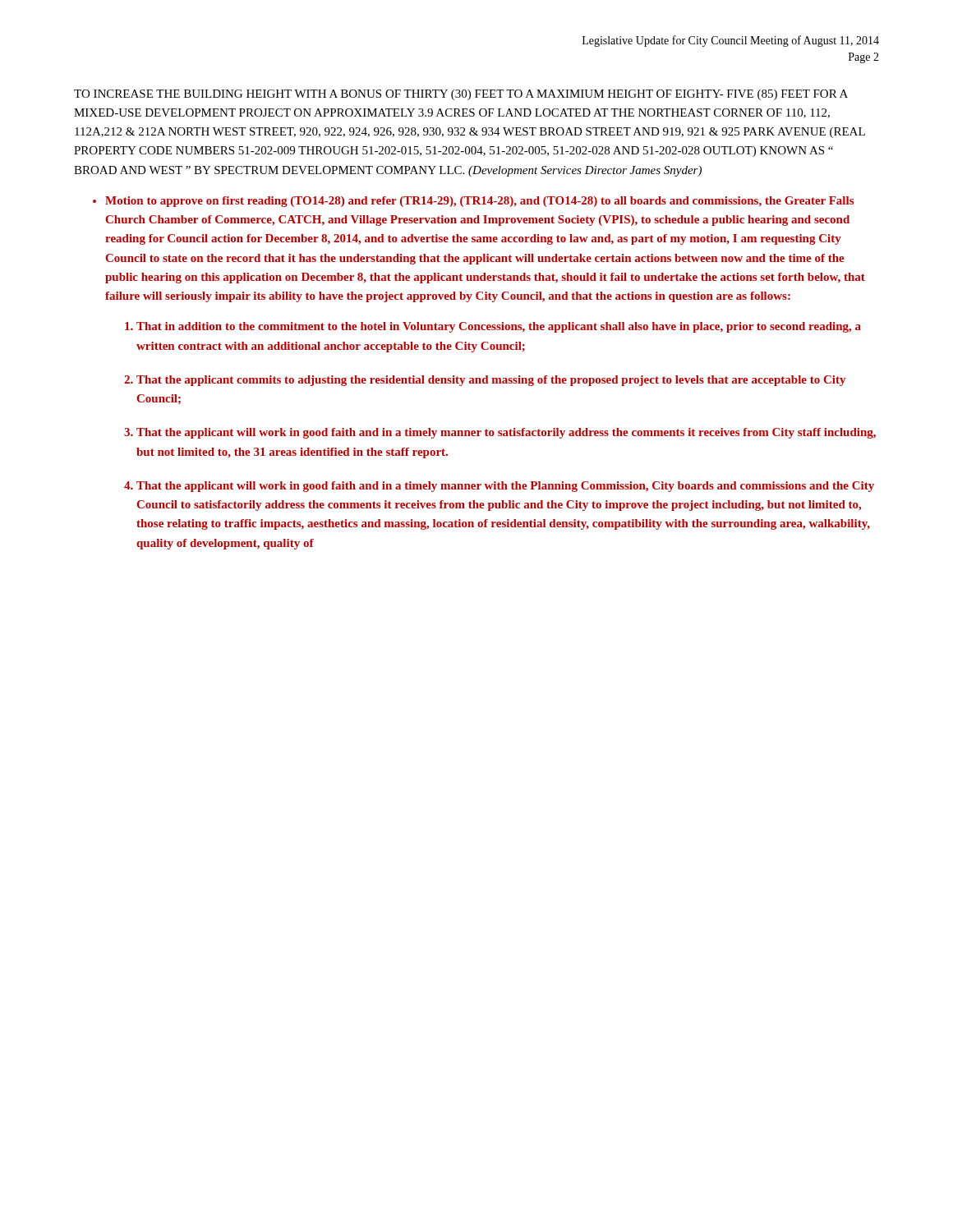
Task: Navigate to the passage starting "That in addition to the commitment to the"
Action: [x=499, y=336]
